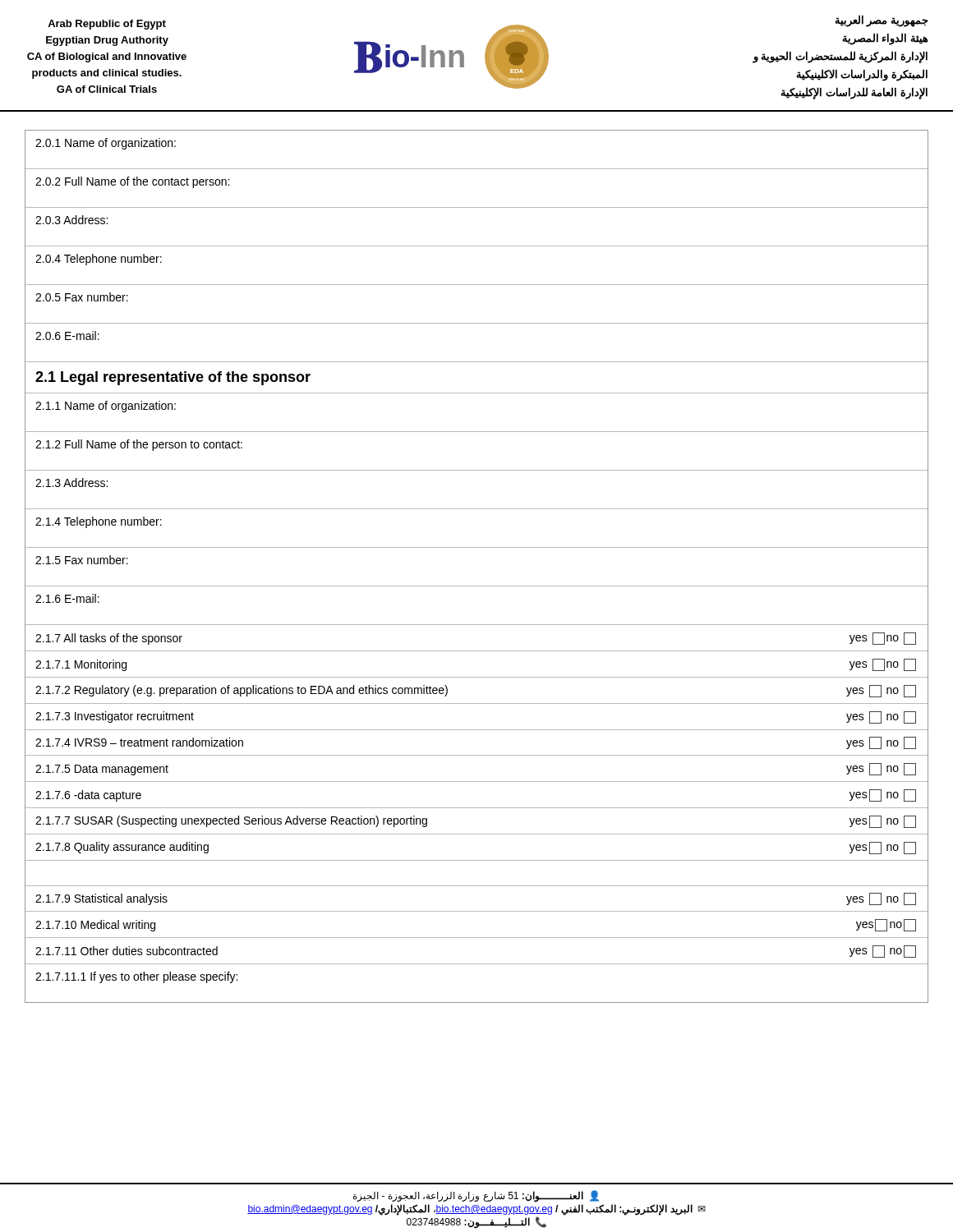Screen dimensions: 1232x953
Task: Find the block on this page that starts "1.7.10 Medical writing"
Action: click(x=96, y=925)
